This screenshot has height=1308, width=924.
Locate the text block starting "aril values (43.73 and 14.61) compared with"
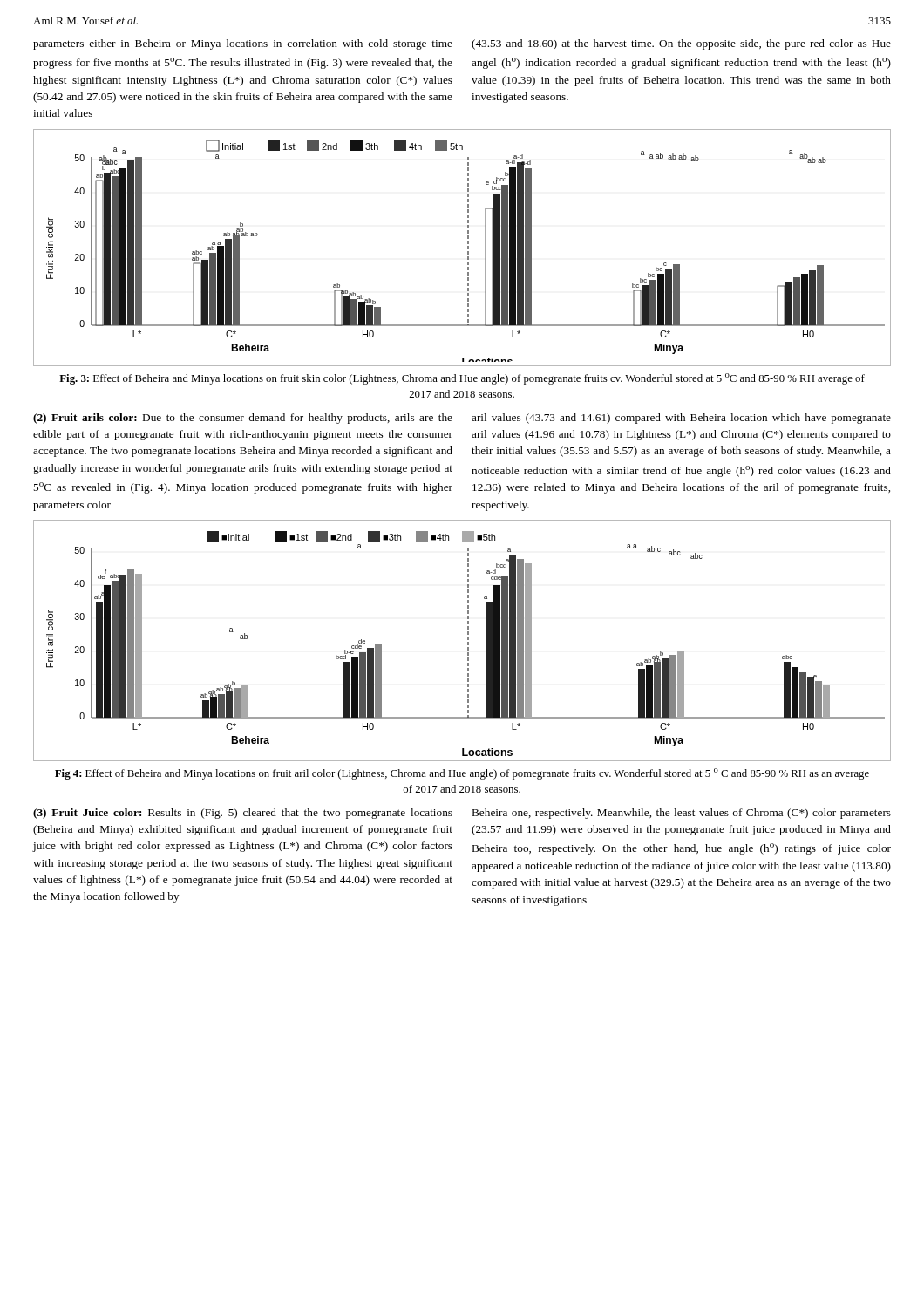click(x=681, y=461)
